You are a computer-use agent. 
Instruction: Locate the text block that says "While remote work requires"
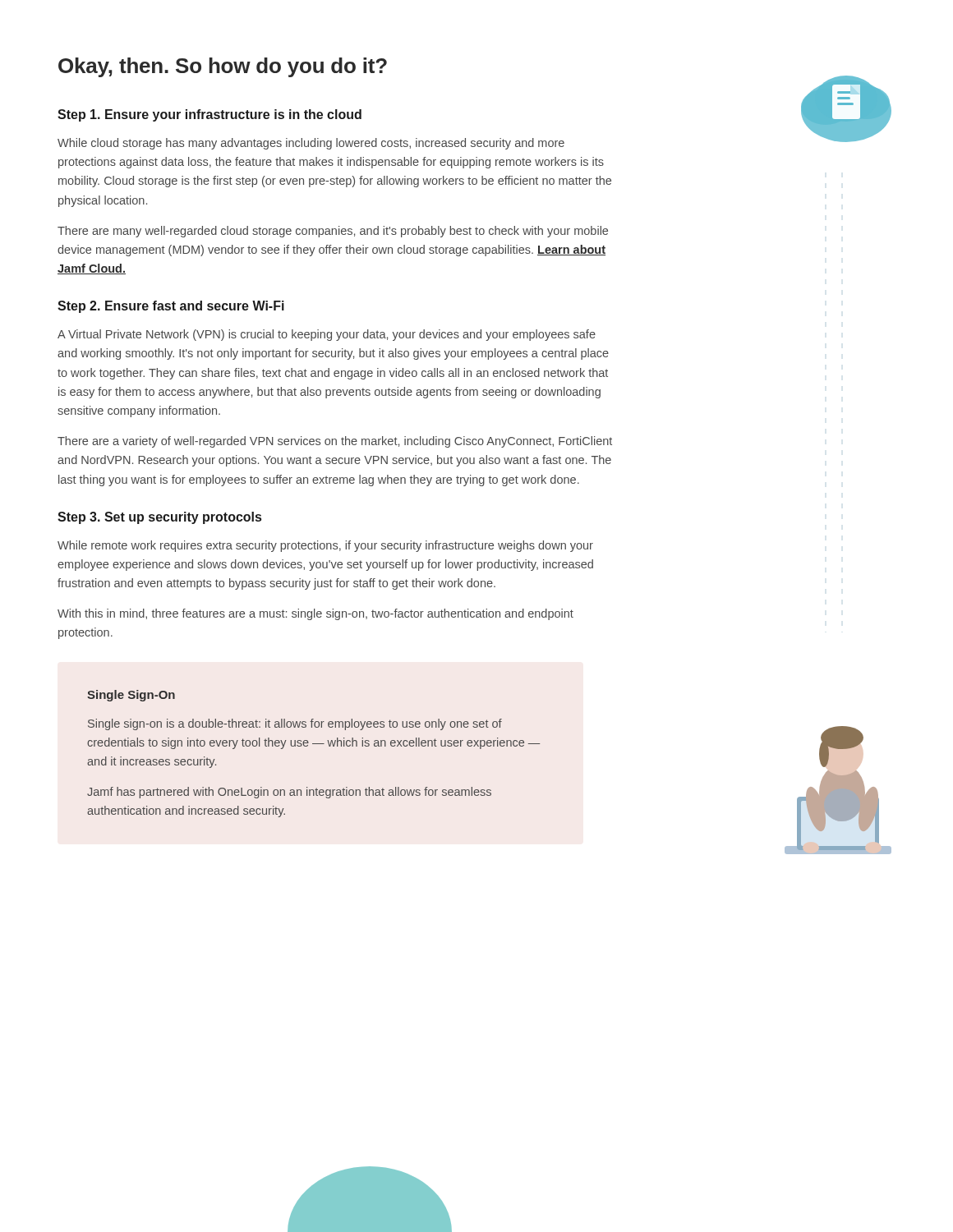(x=326, y=564)
